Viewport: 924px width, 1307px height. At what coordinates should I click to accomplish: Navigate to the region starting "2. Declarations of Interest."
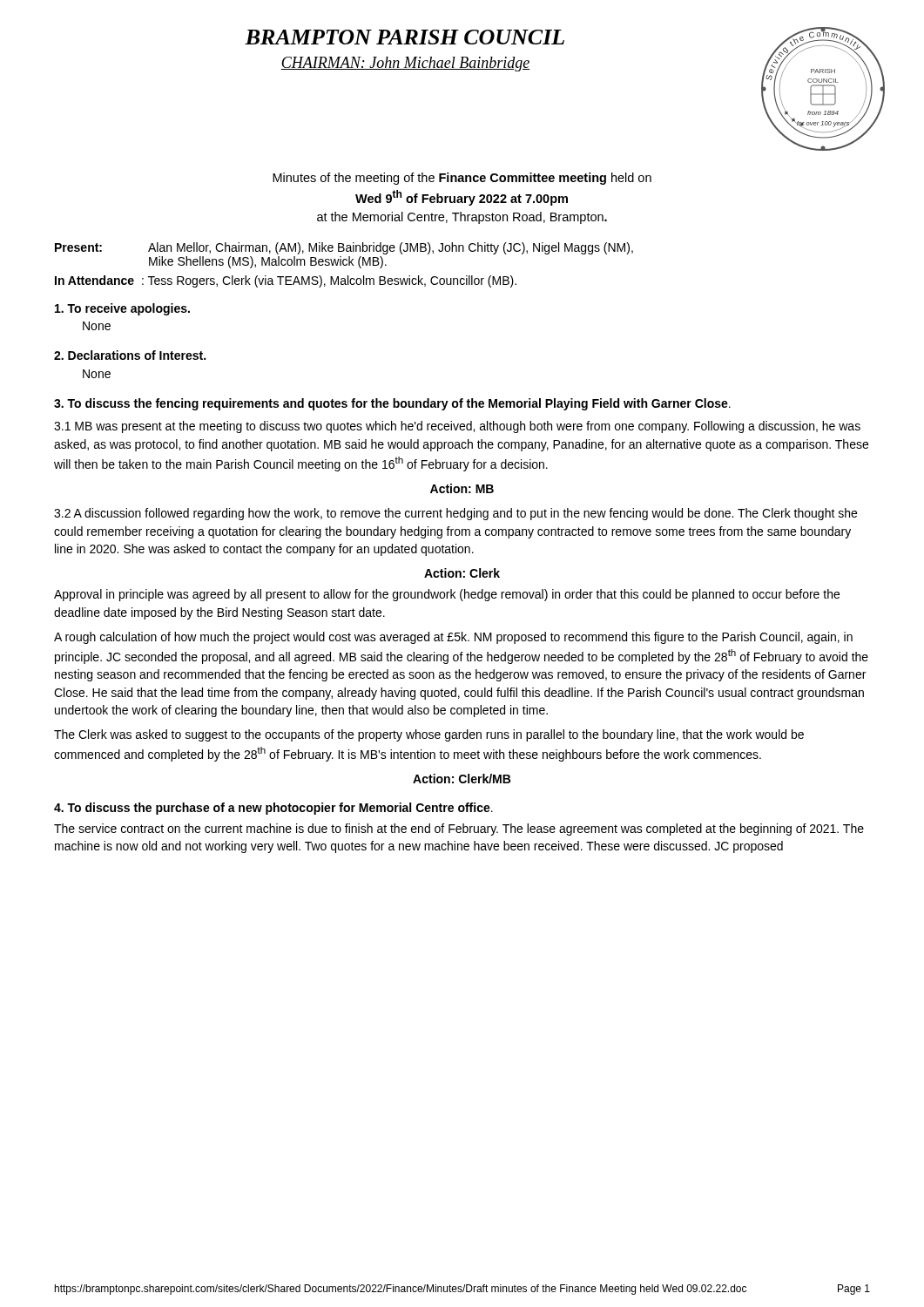pyautogui.click(x=130, y=355)
